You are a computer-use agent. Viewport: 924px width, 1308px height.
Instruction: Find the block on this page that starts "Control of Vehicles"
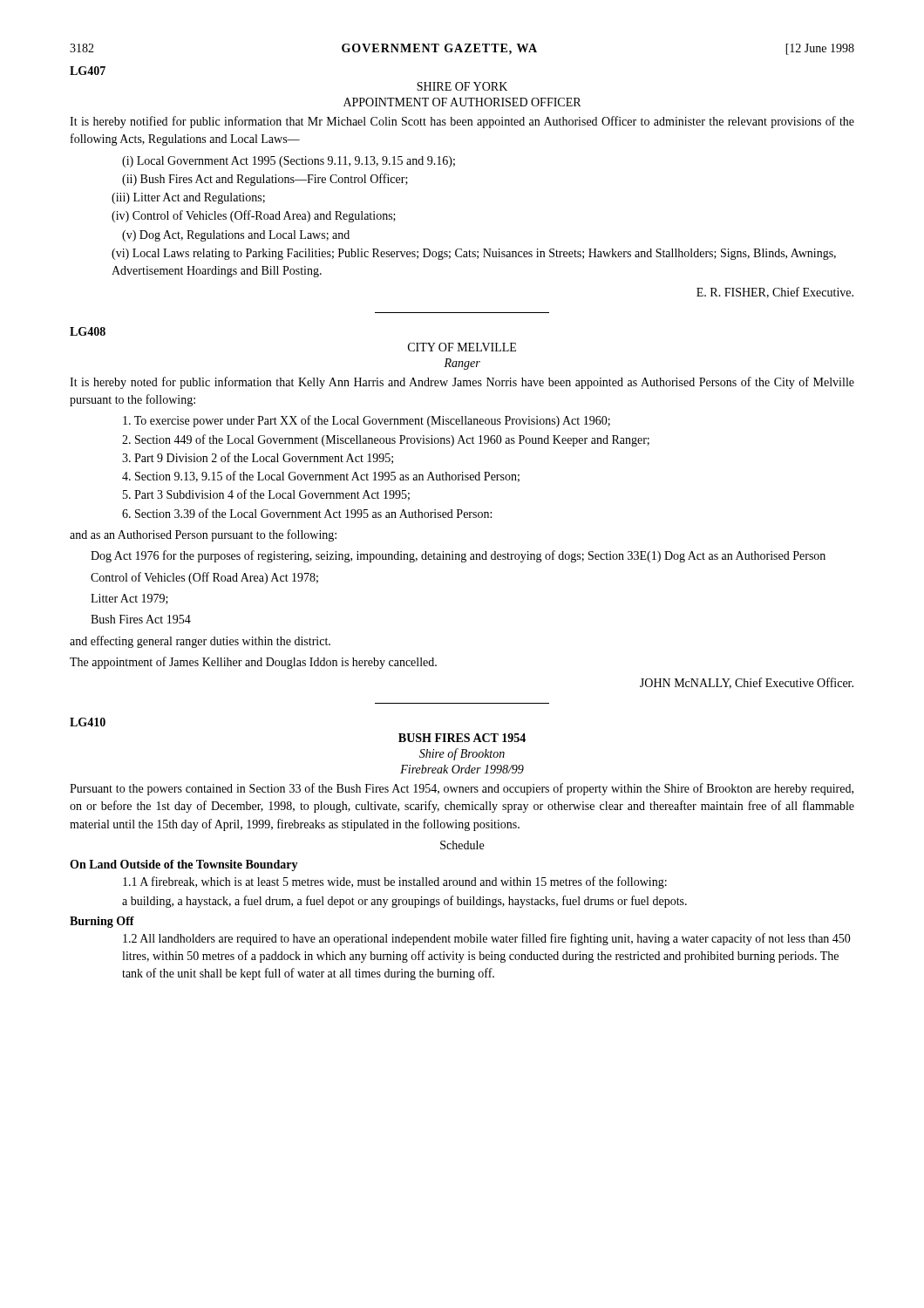pos(205,577)
